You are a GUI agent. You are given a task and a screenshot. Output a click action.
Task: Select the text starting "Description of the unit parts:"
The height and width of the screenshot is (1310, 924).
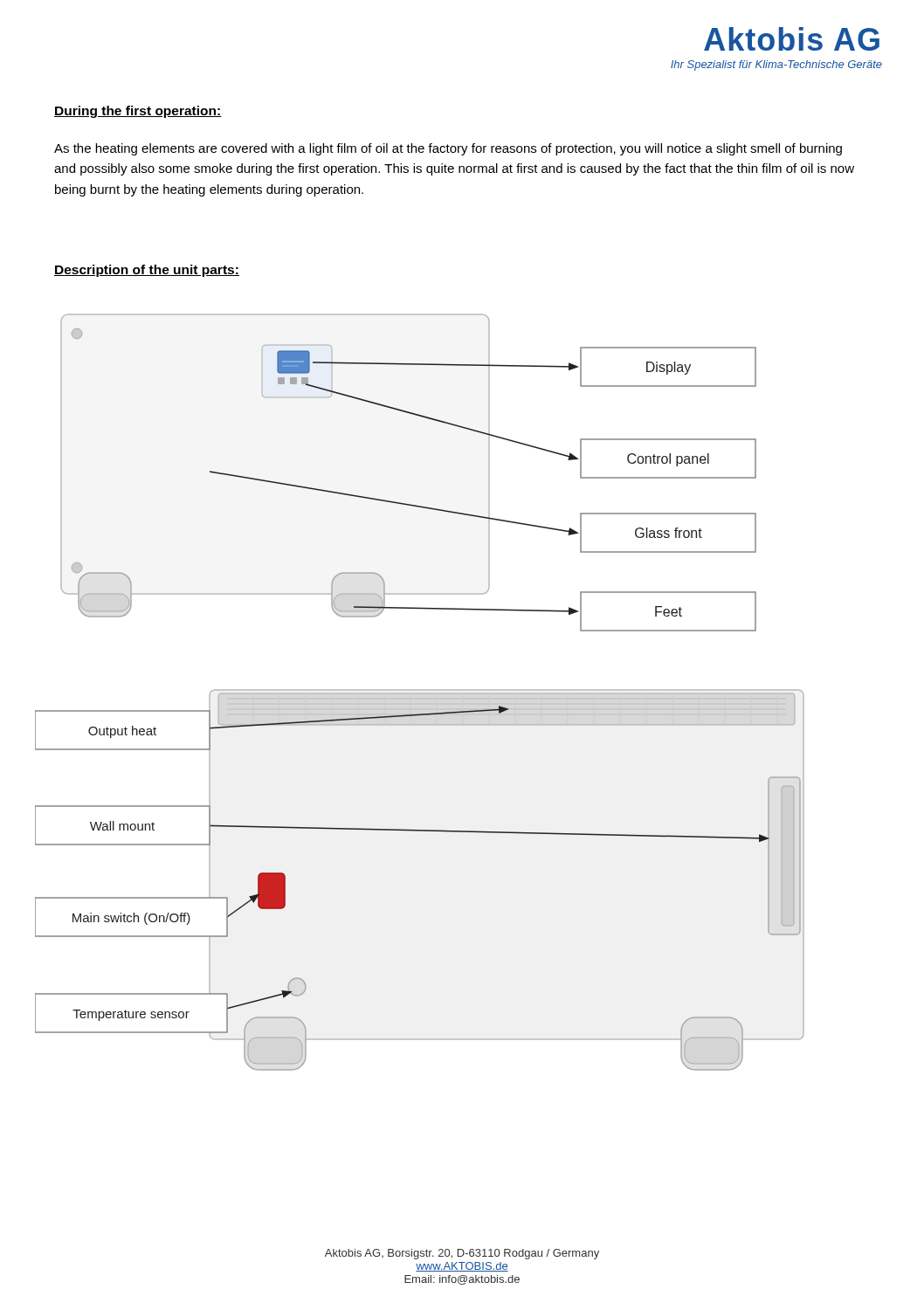147,269
